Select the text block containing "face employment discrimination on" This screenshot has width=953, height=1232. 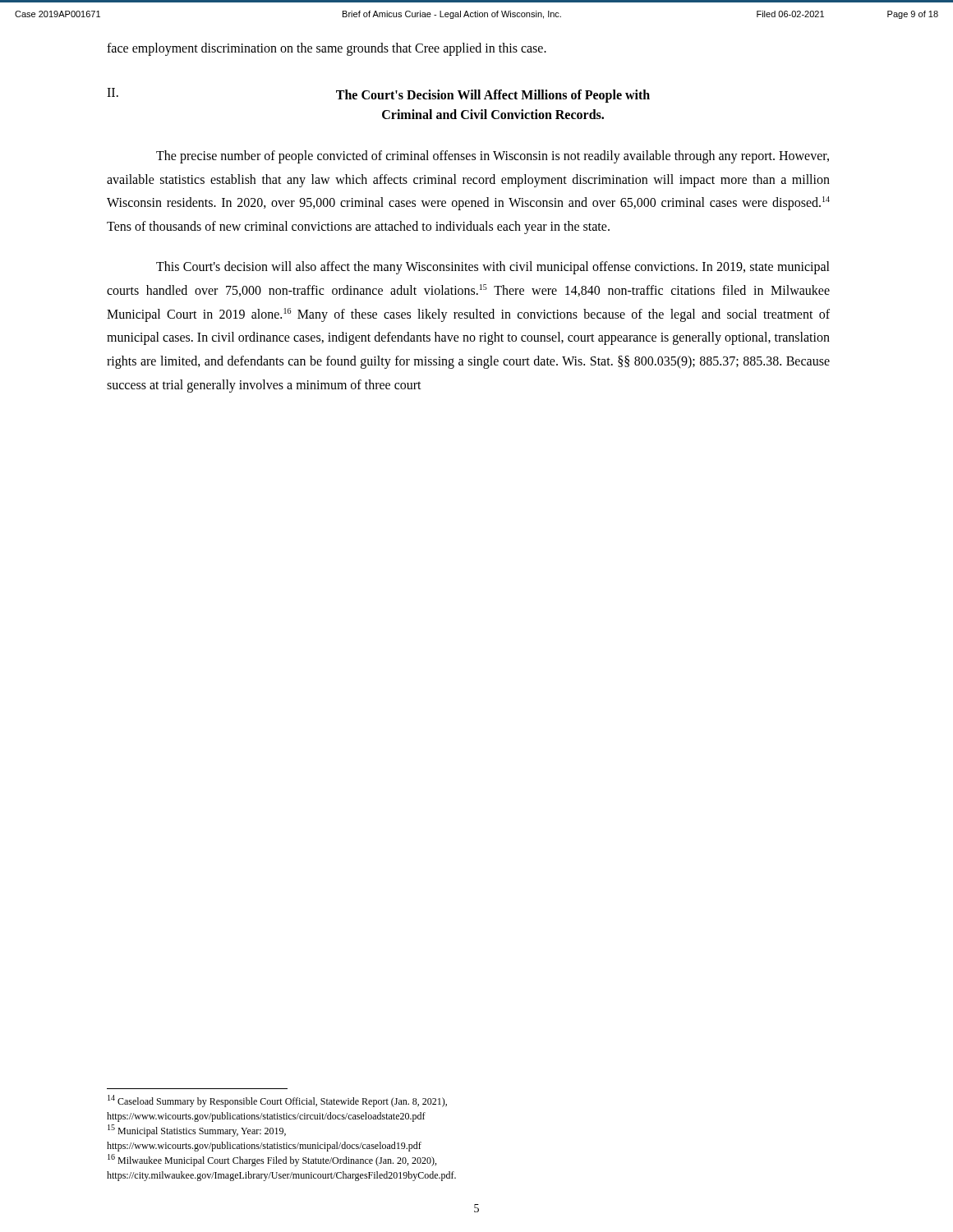pyautogui.click(x=327, y=48)
